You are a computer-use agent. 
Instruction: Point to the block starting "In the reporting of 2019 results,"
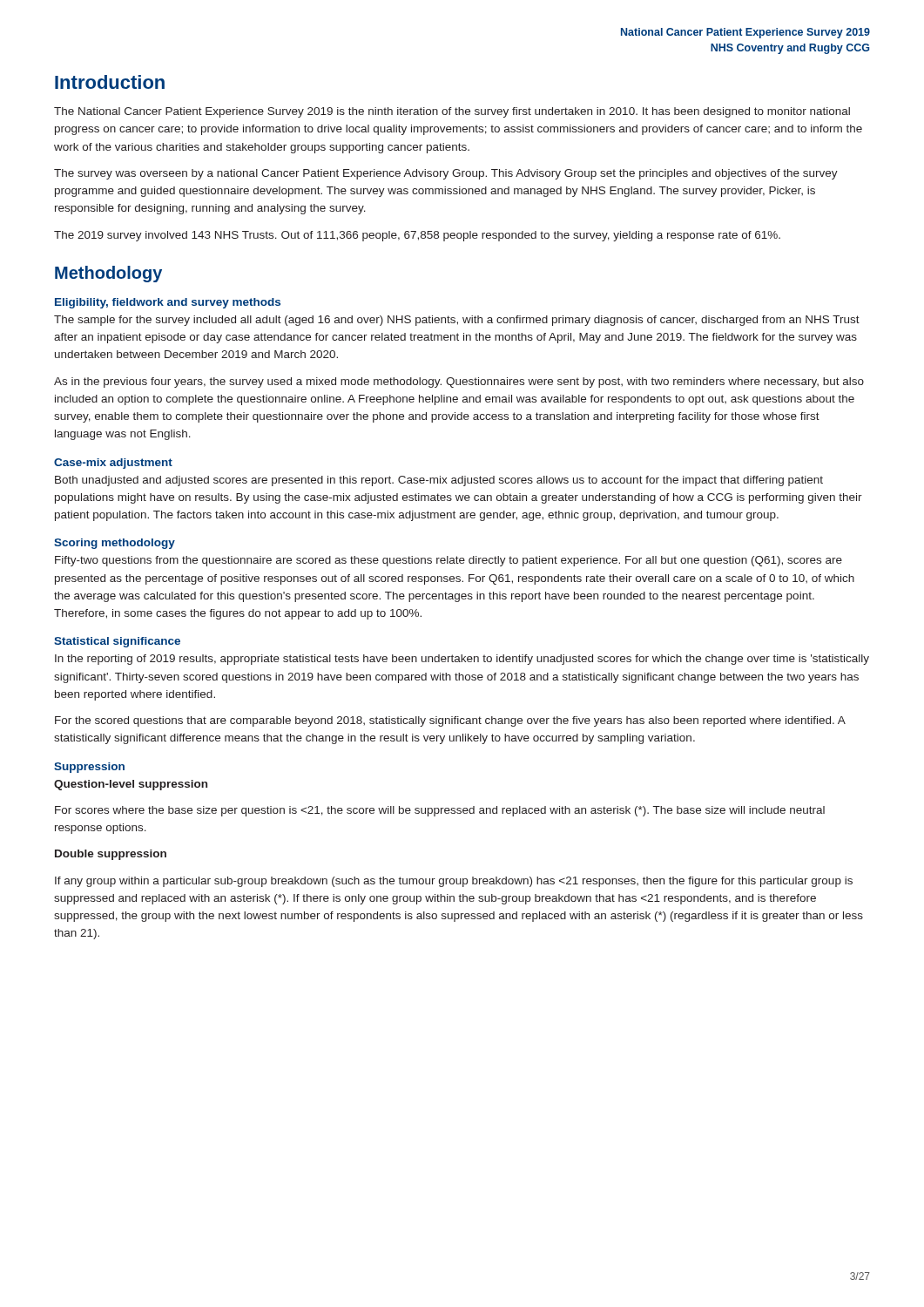coord(462,677)
